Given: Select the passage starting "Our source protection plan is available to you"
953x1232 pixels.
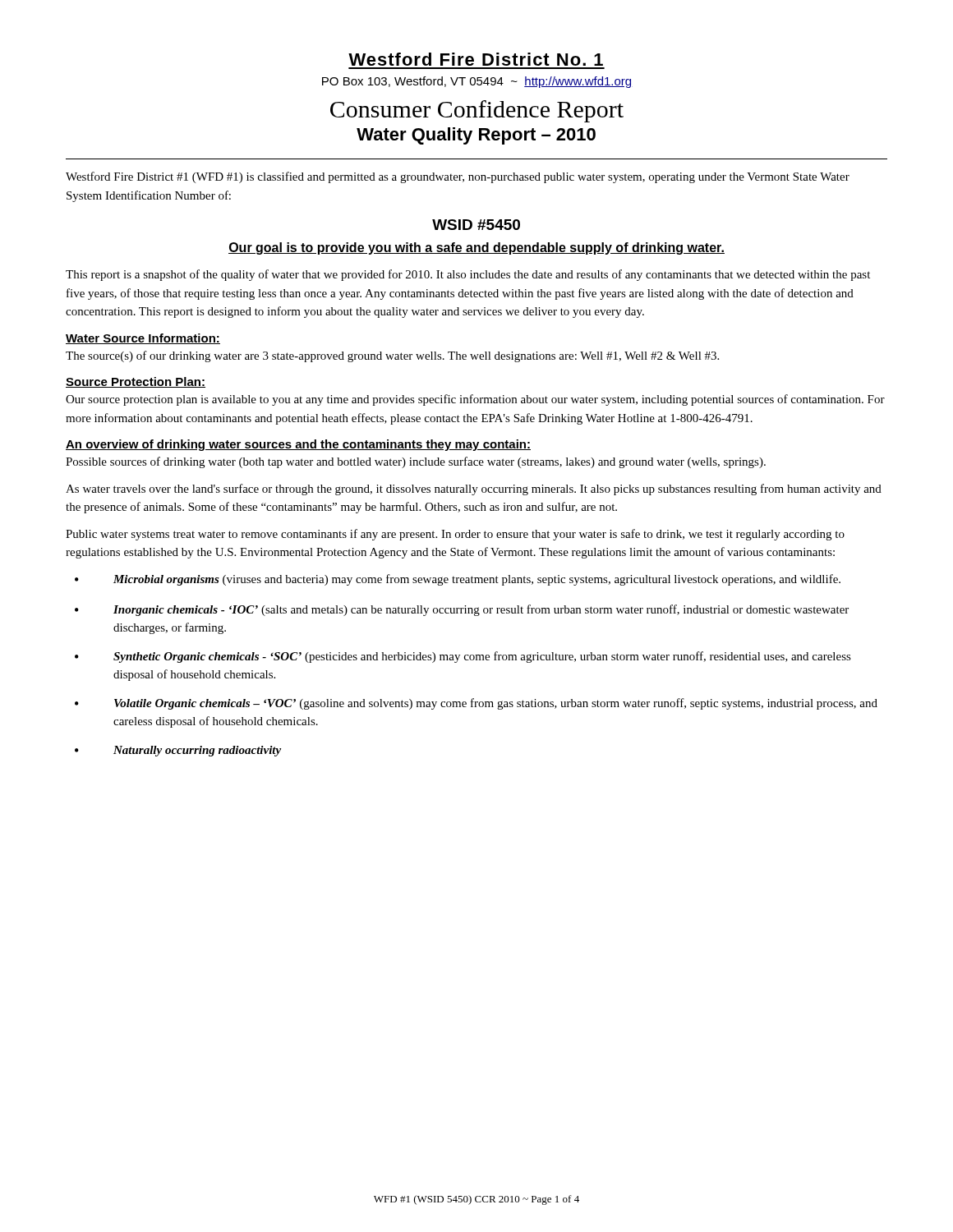Looking at the screenshot, I should click(x=475, y=408).
